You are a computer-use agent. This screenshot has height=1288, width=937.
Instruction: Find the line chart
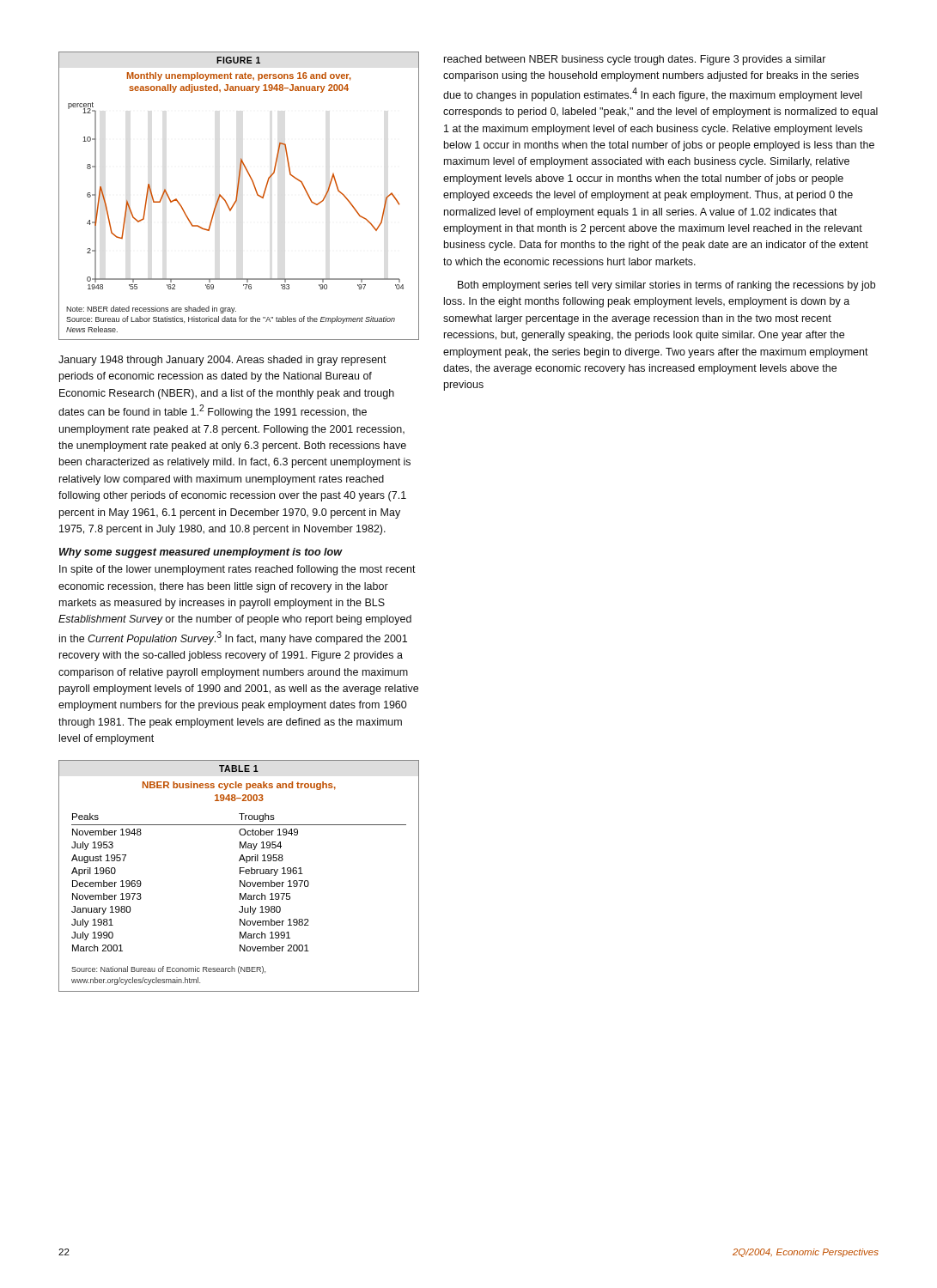pyautogui.click(x=239, y=196)
